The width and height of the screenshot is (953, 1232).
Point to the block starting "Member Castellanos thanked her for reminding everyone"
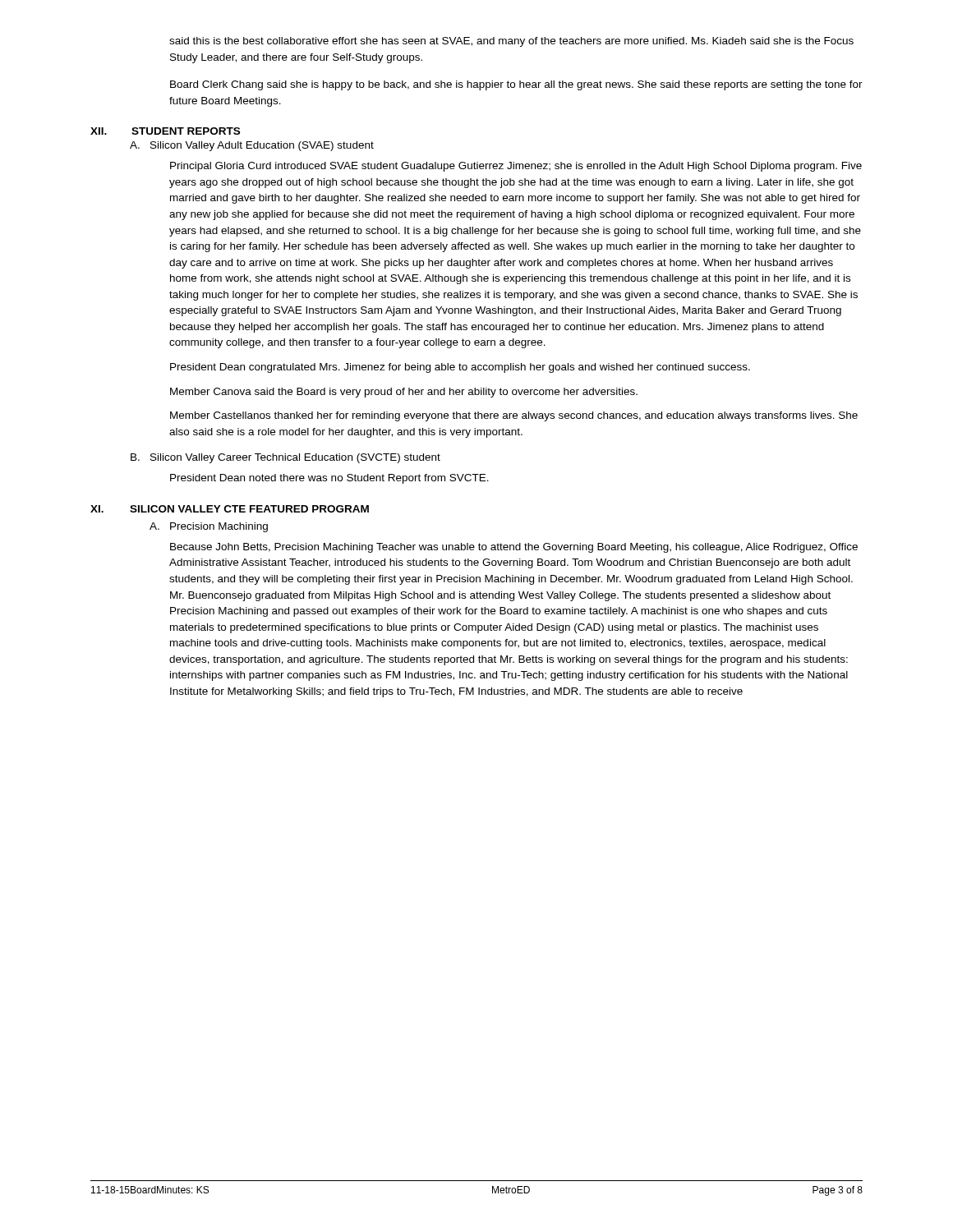[514, 423]
